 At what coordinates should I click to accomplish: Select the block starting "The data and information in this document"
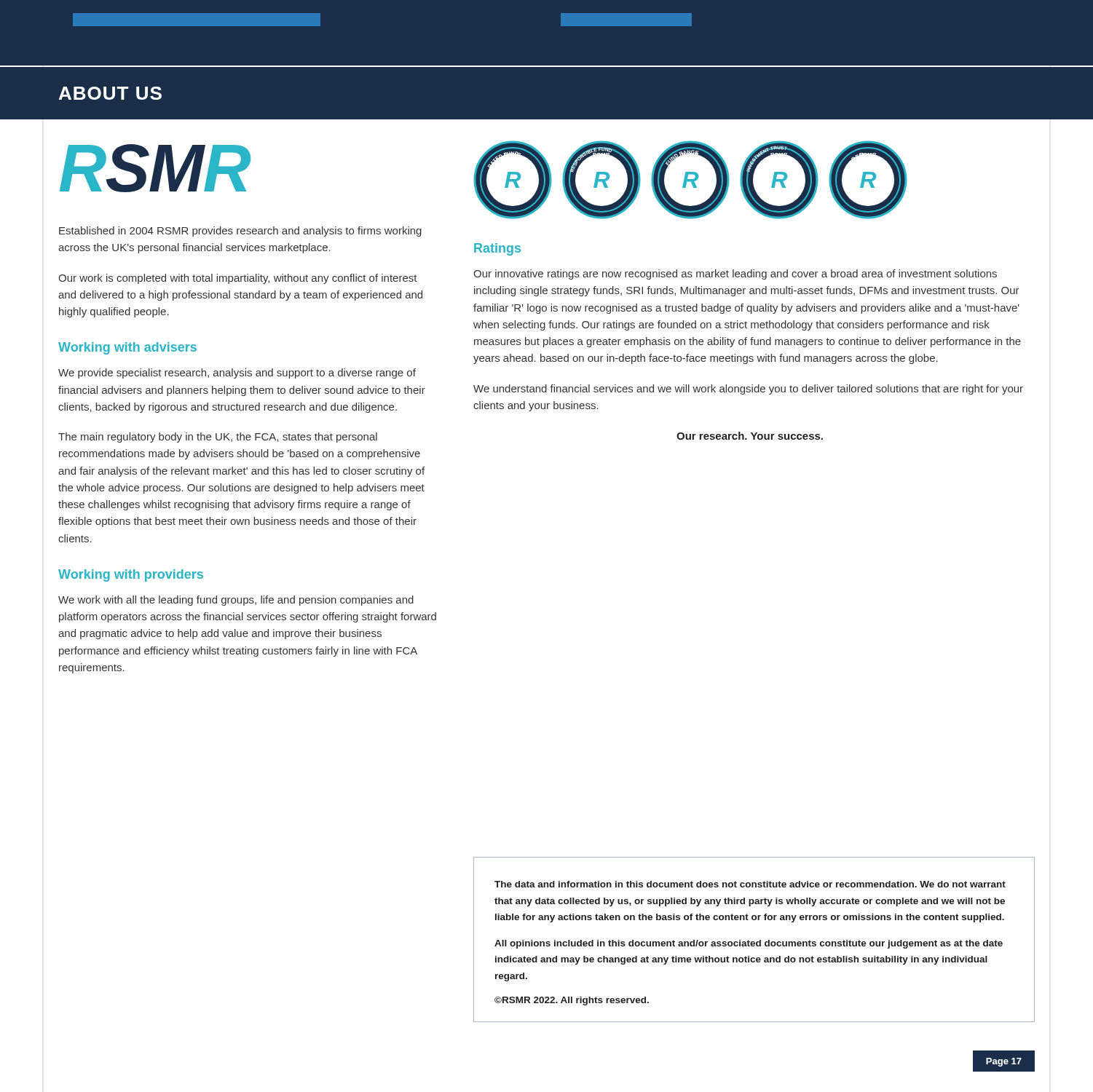[754, 941]
